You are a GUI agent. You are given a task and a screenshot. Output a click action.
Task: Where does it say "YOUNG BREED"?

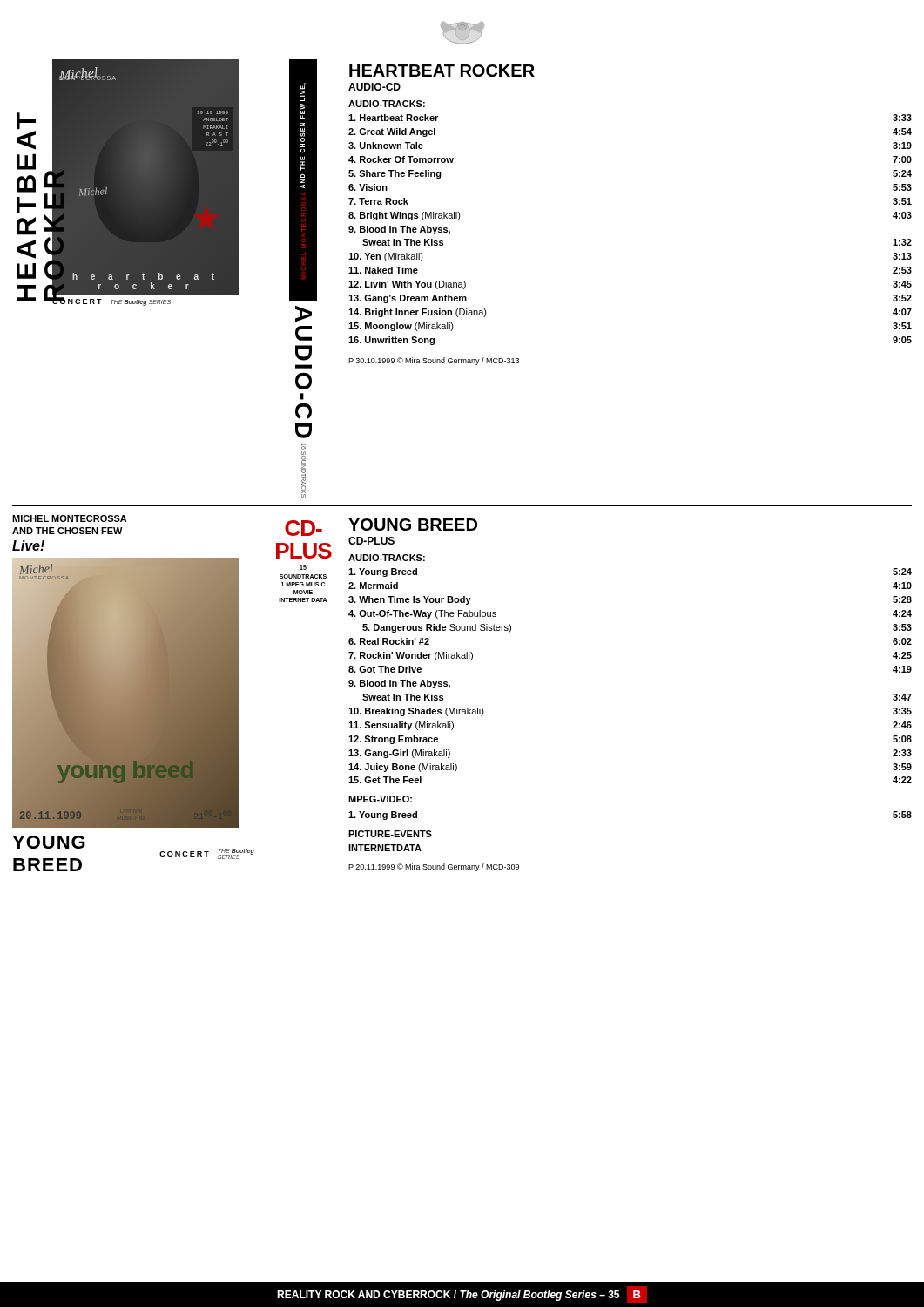click(413, 525)
